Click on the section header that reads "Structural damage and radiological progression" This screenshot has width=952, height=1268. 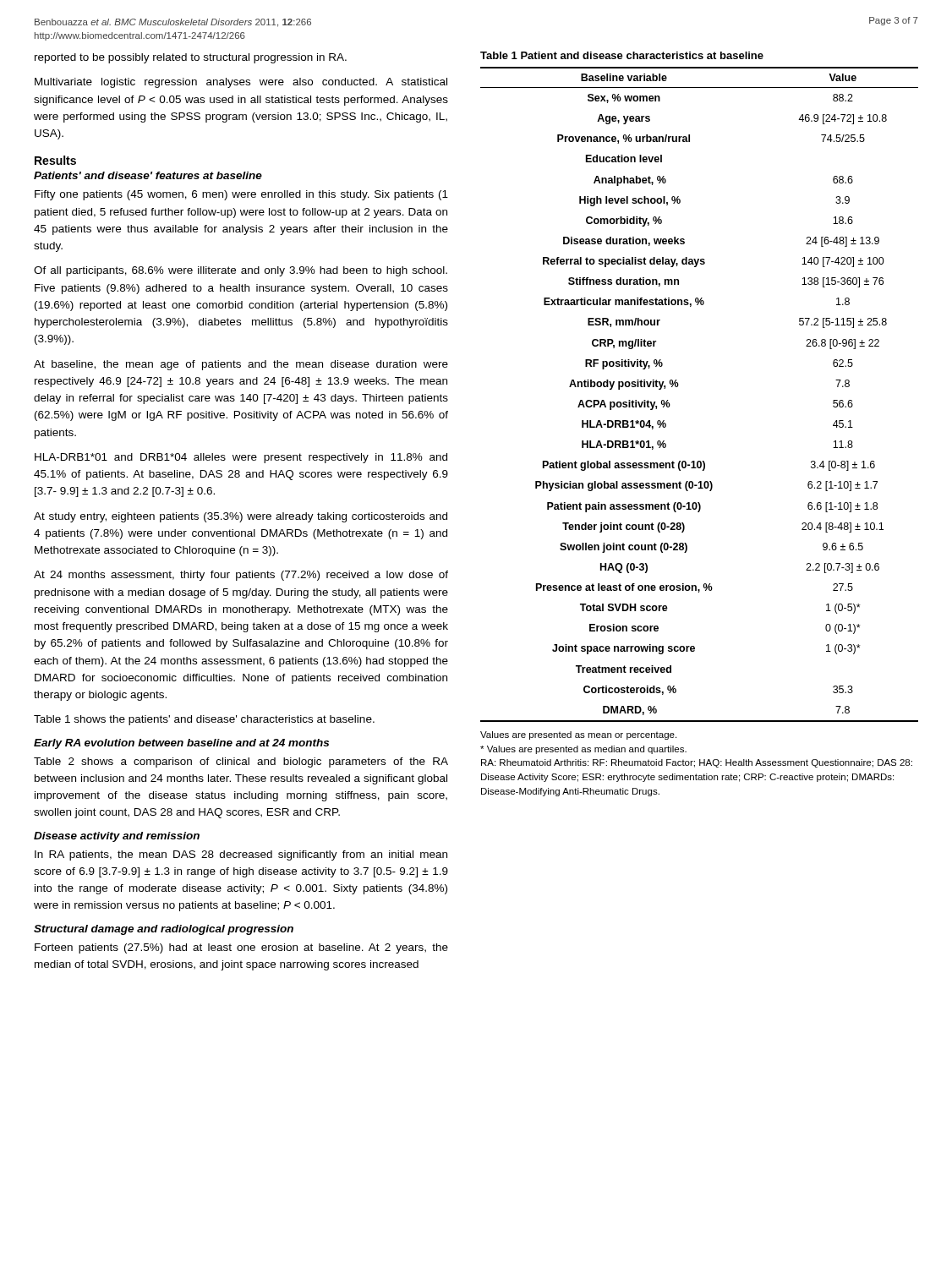(164, 928)
